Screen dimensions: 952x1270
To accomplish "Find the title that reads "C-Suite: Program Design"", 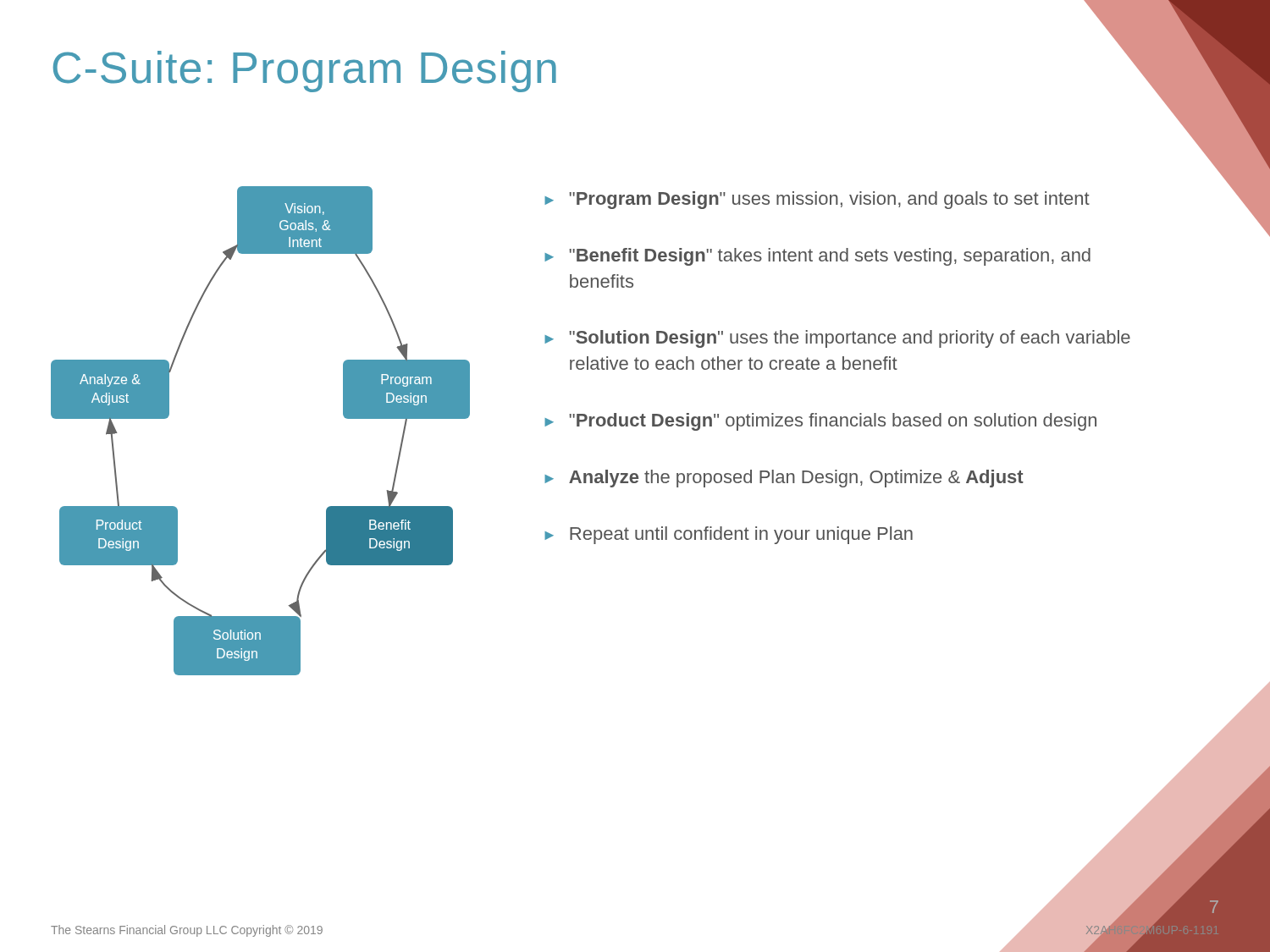I will point(305,68).
